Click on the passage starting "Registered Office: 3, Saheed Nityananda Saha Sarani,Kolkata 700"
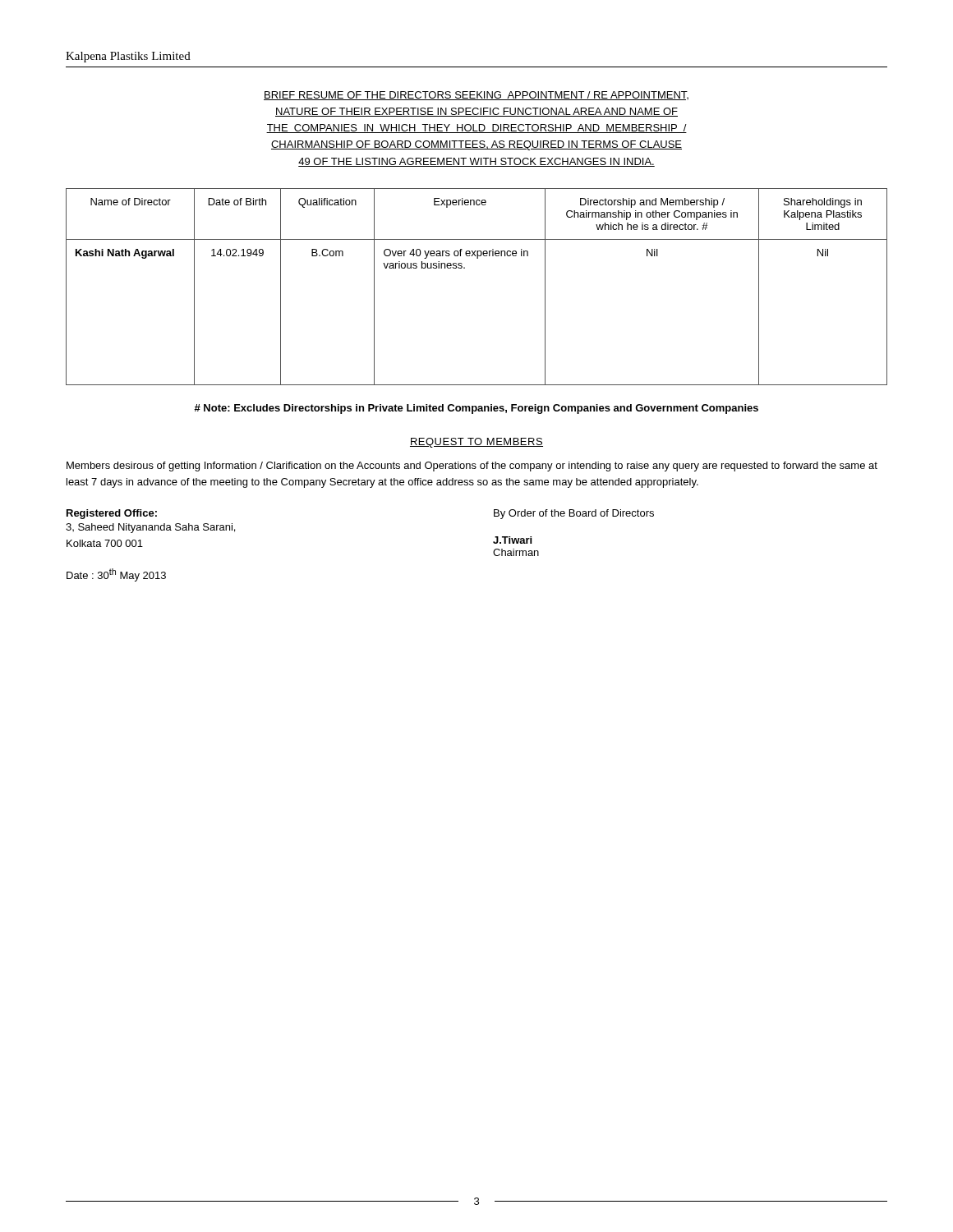 pyautogui.click(x=112, y=514)
